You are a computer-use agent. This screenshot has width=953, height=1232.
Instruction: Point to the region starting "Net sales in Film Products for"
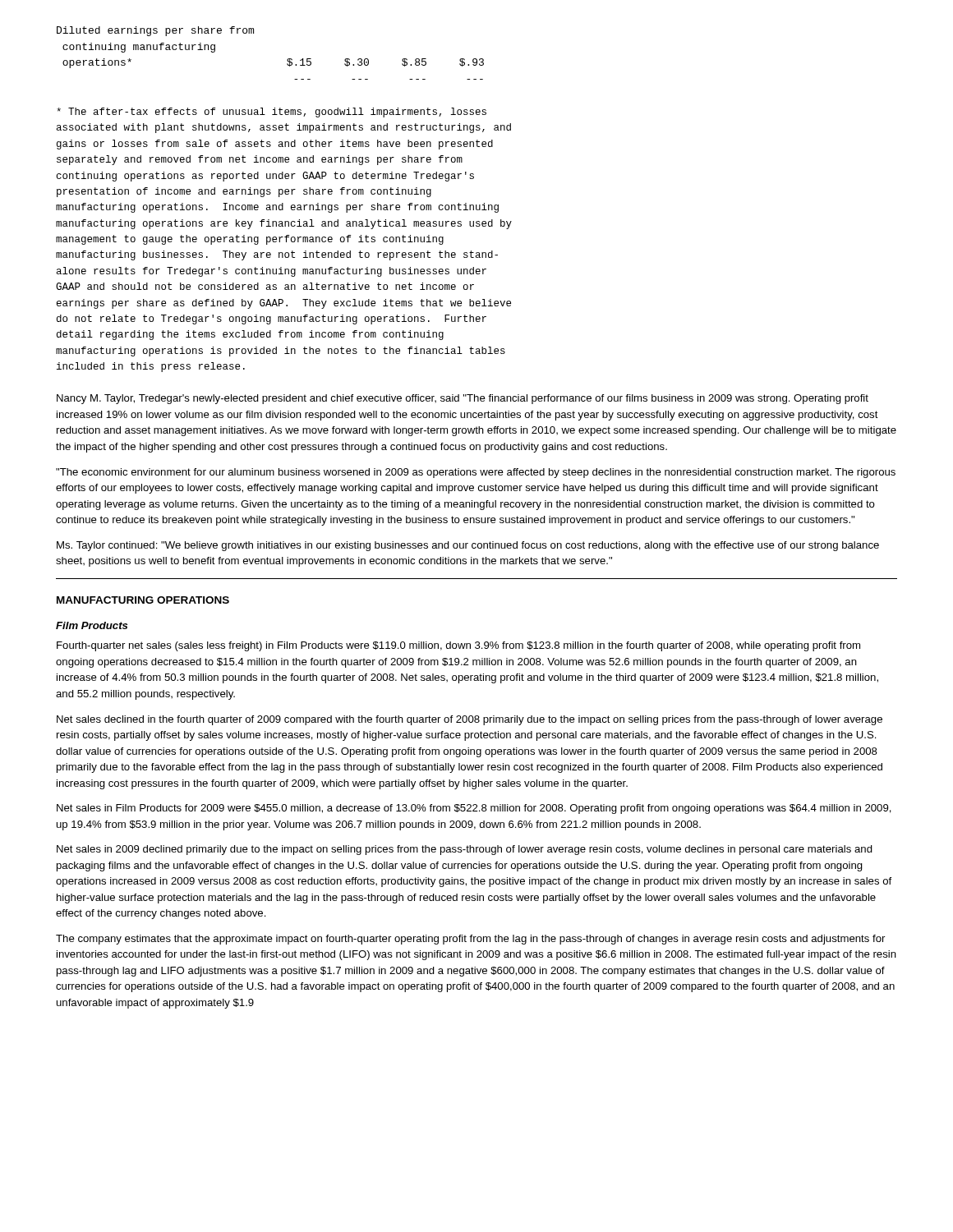[474, 816]
